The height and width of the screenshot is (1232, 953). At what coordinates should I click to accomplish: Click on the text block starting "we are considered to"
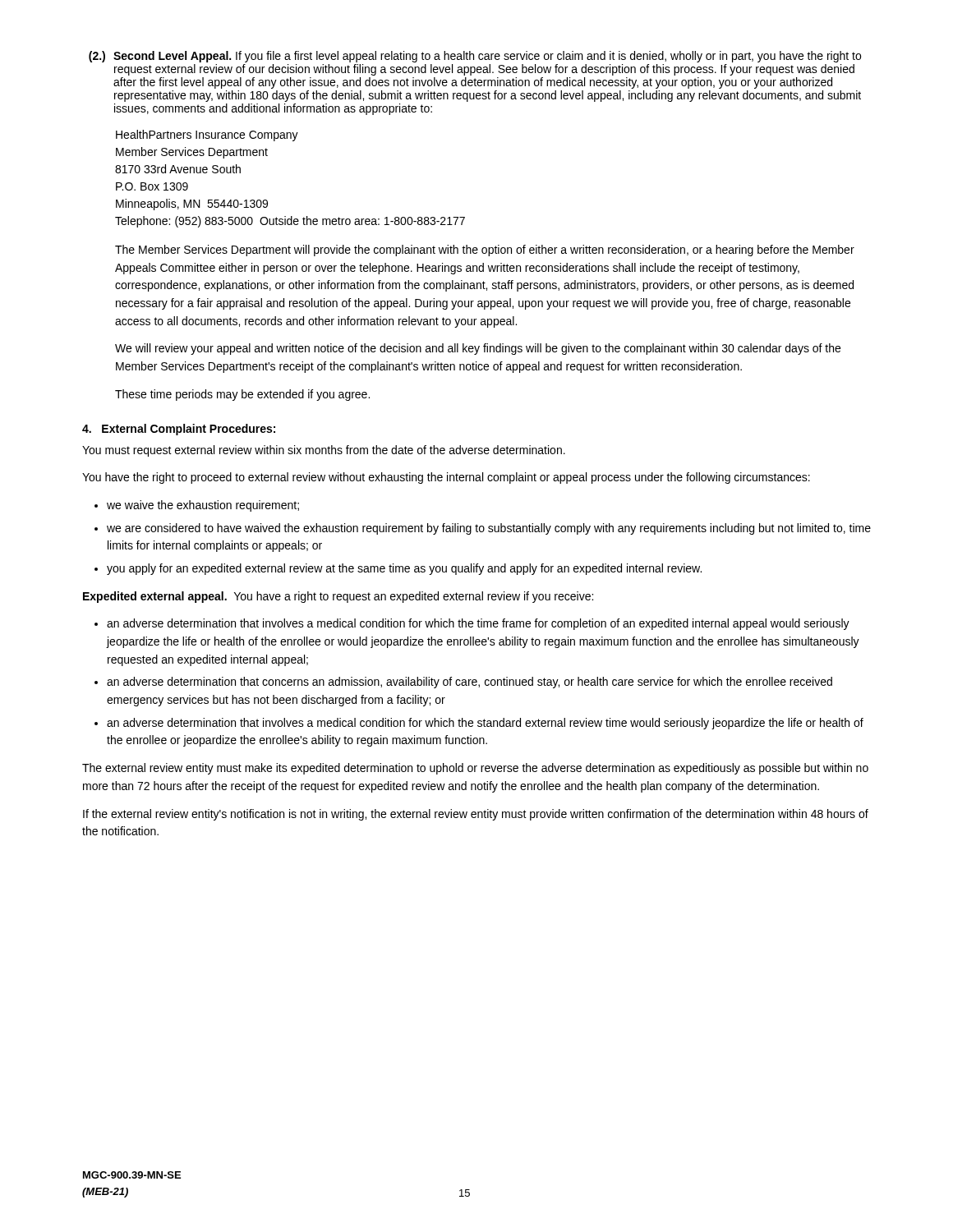[x=489, y=537]
